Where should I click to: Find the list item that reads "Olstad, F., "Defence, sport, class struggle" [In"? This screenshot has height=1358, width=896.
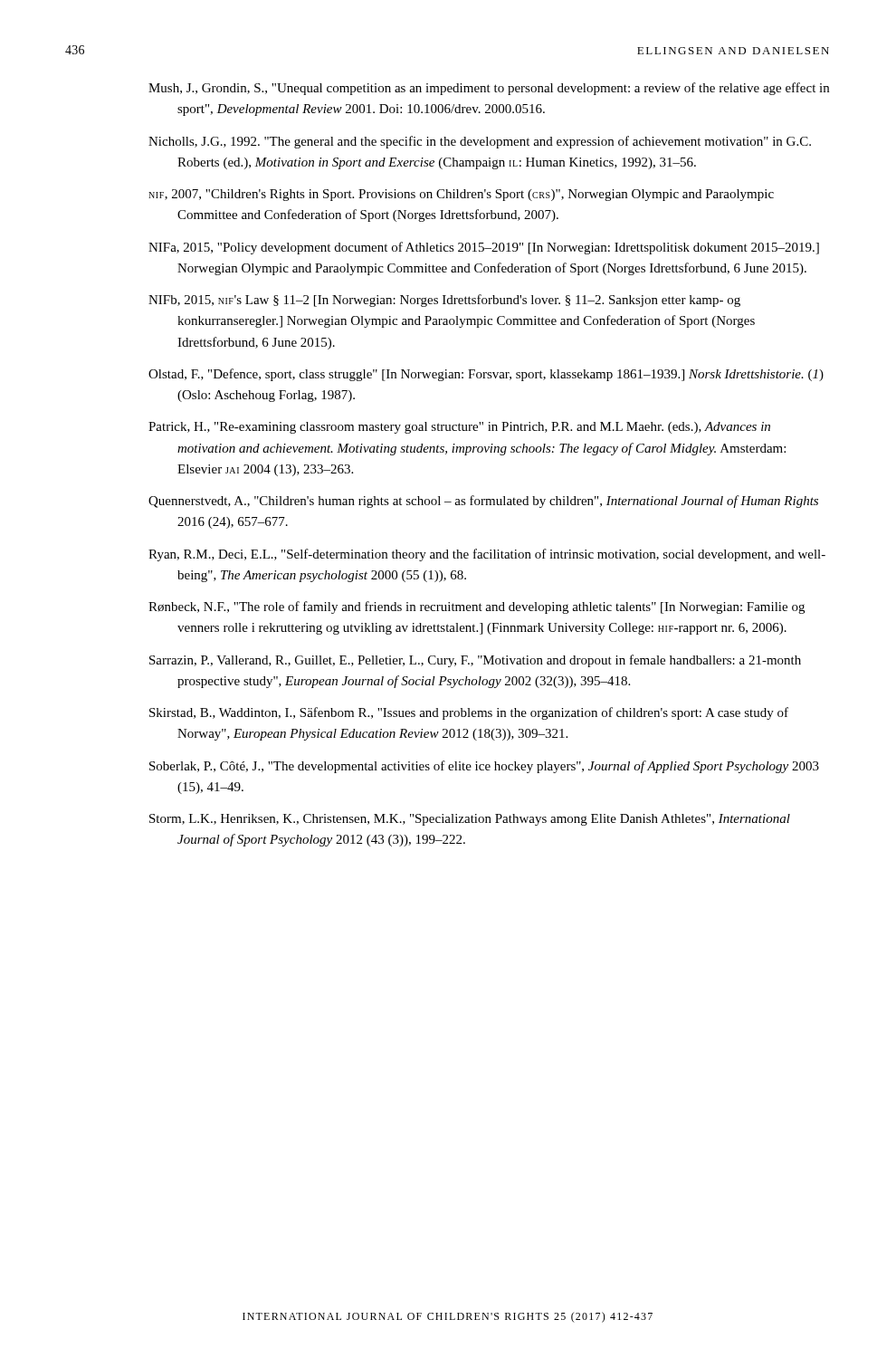(501, 384)
